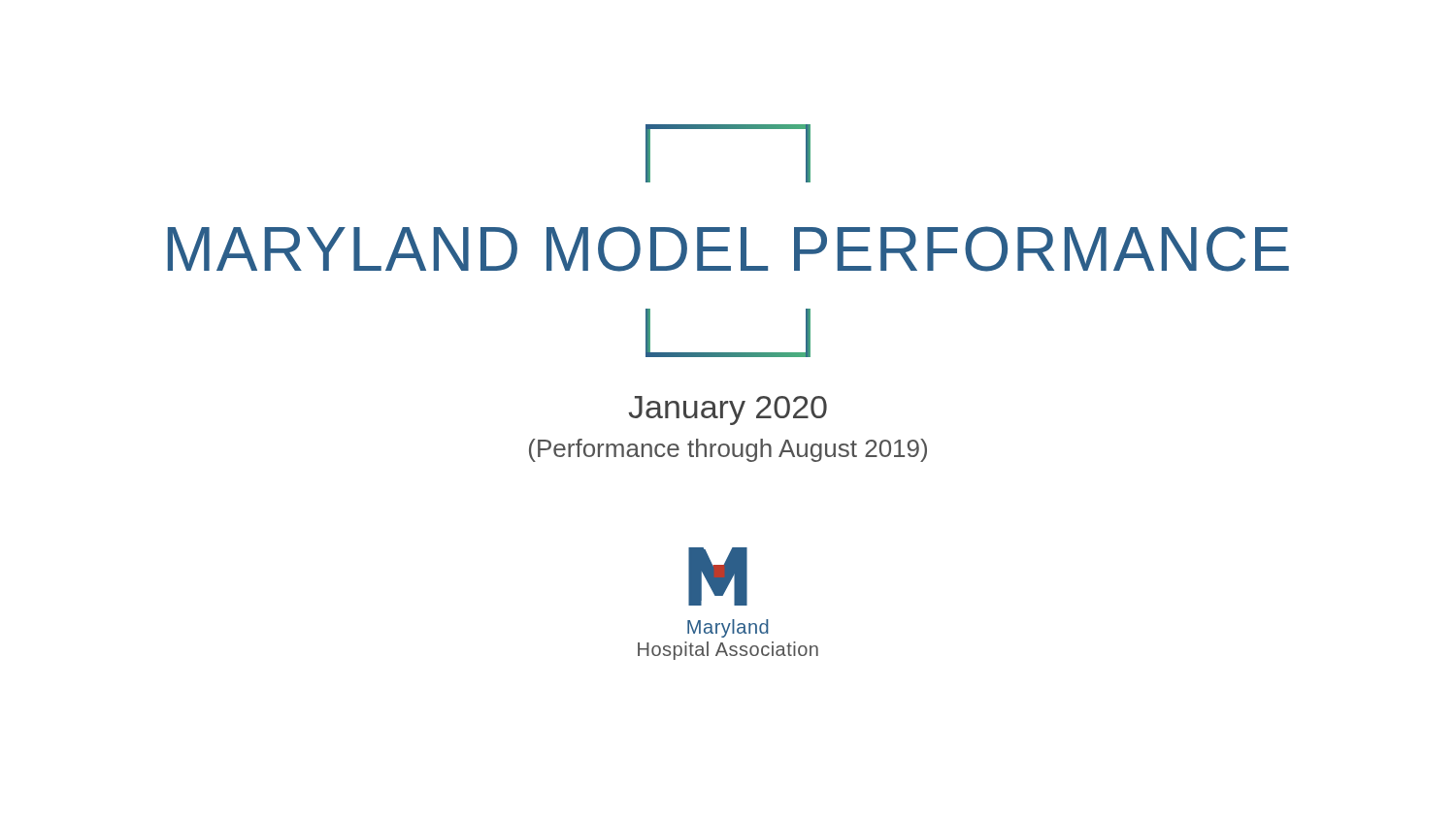Click on the text that says "January 2020"
Screen dimensions: 821x1456
coord(728,407)
